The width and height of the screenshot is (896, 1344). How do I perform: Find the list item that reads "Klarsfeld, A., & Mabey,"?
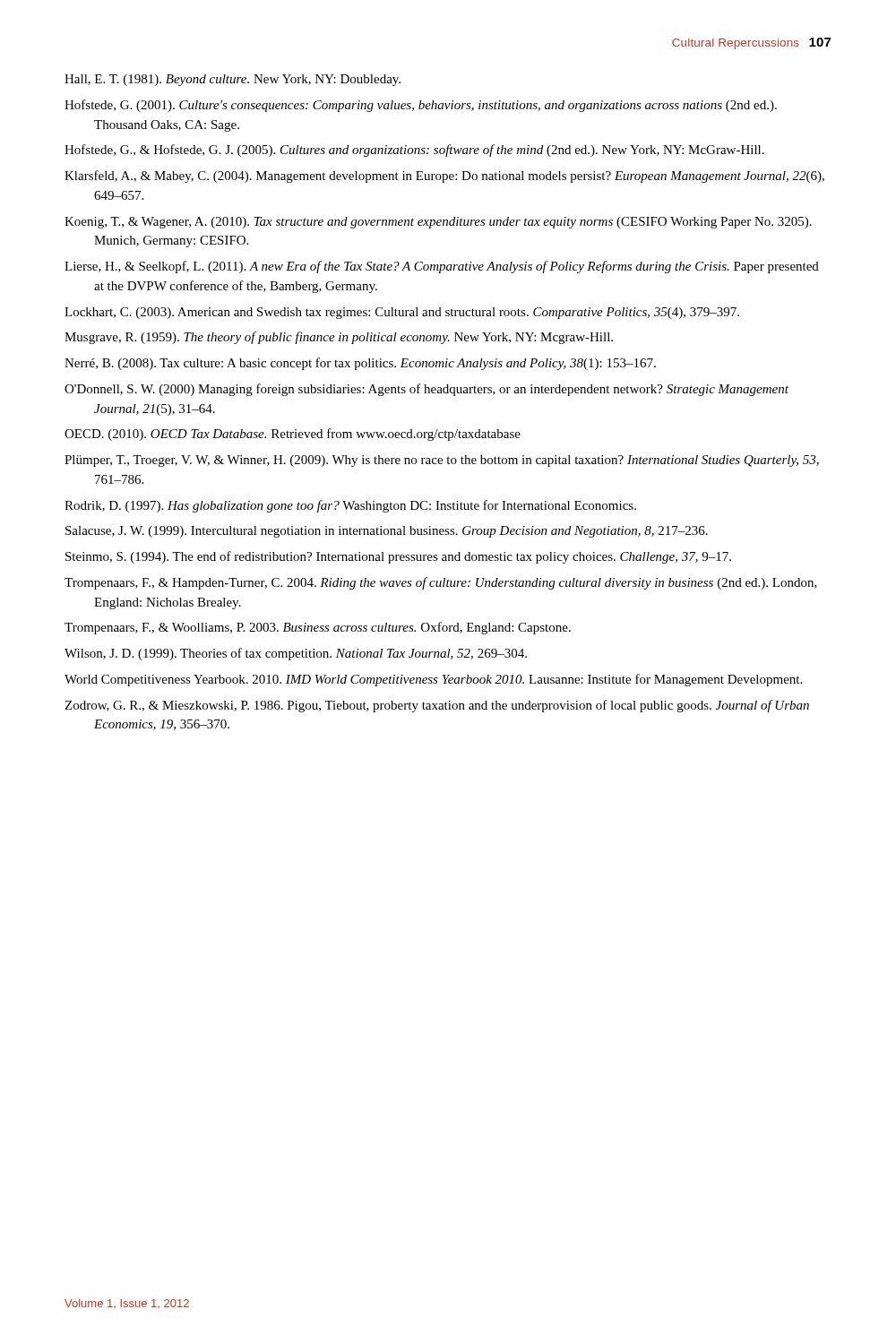445,185
